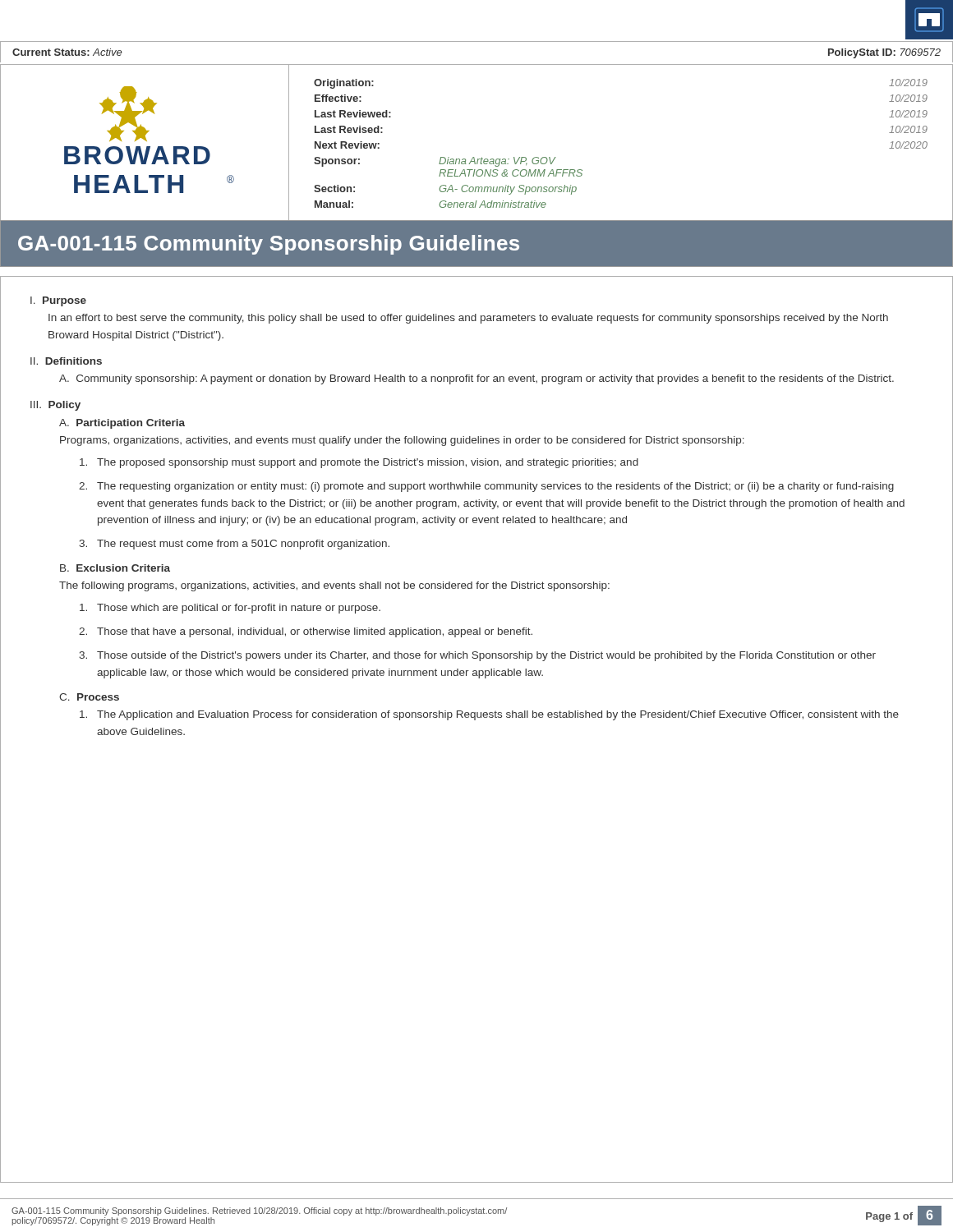
Task: Locate the text starting "III. Policy"
Action: (x=55, y=404)
